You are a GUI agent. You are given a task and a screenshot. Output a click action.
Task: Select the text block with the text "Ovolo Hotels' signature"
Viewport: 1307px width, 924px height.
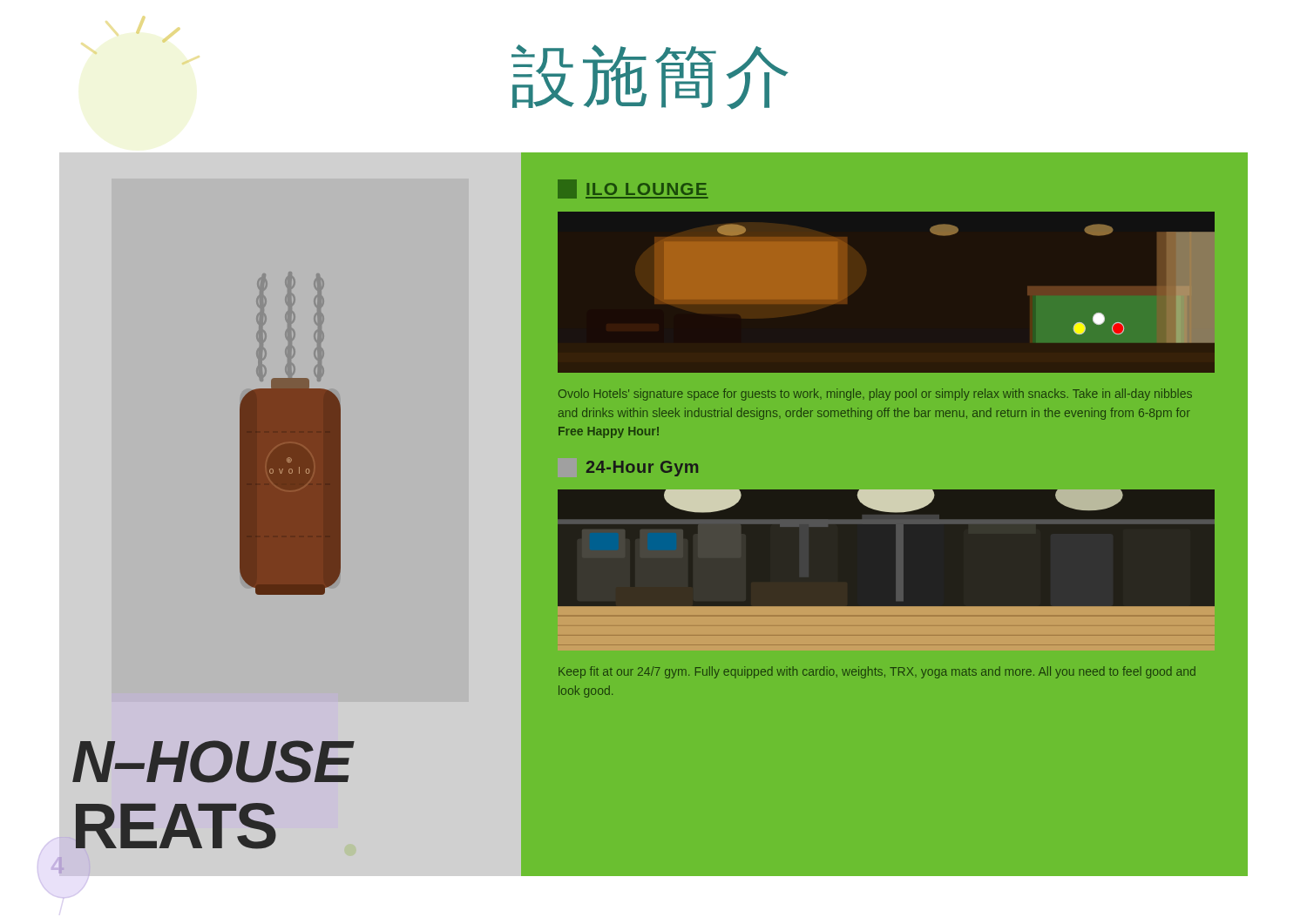[875, 413]
